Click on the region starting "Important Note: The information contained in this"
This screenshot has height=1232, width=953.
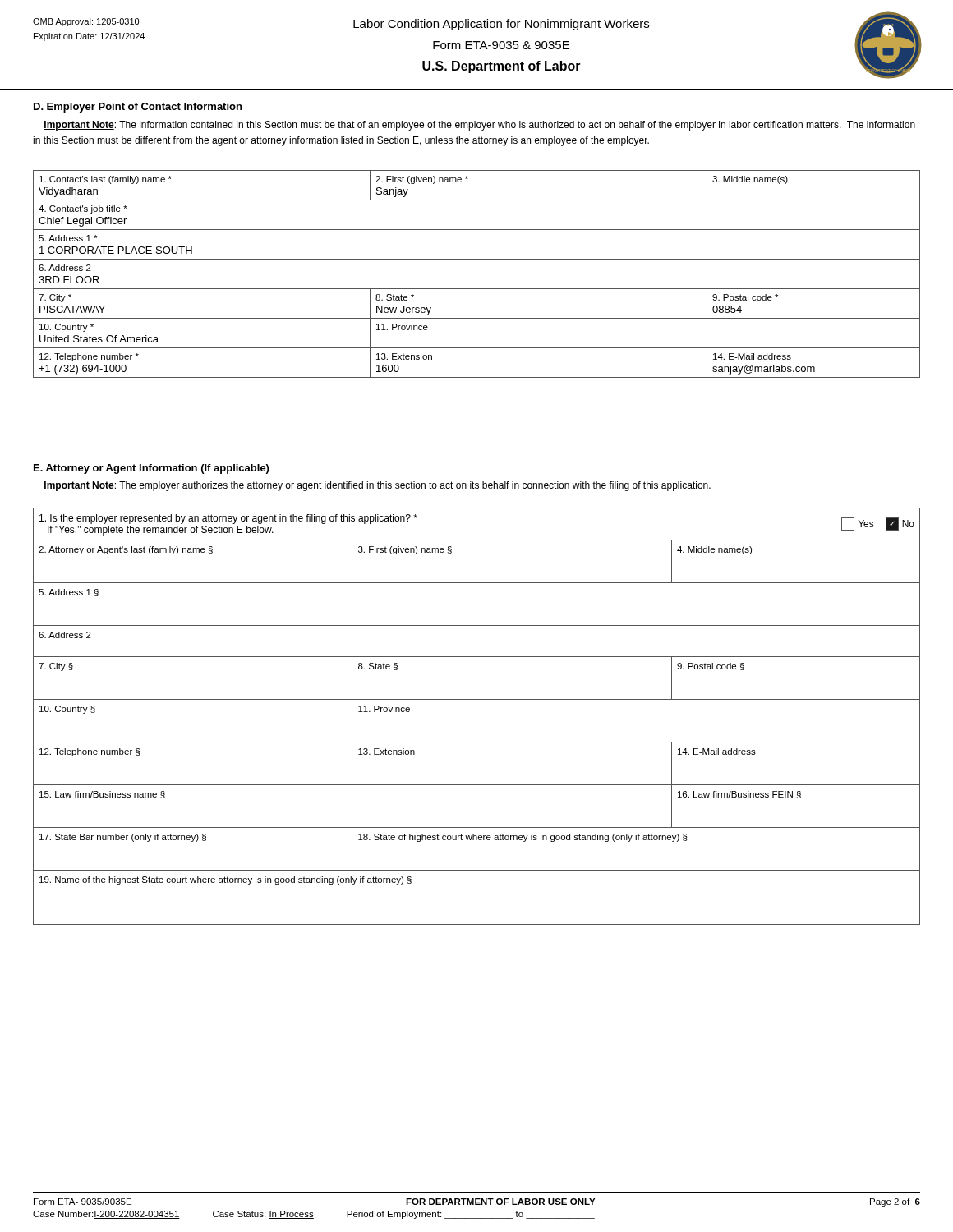coord(474,133)
